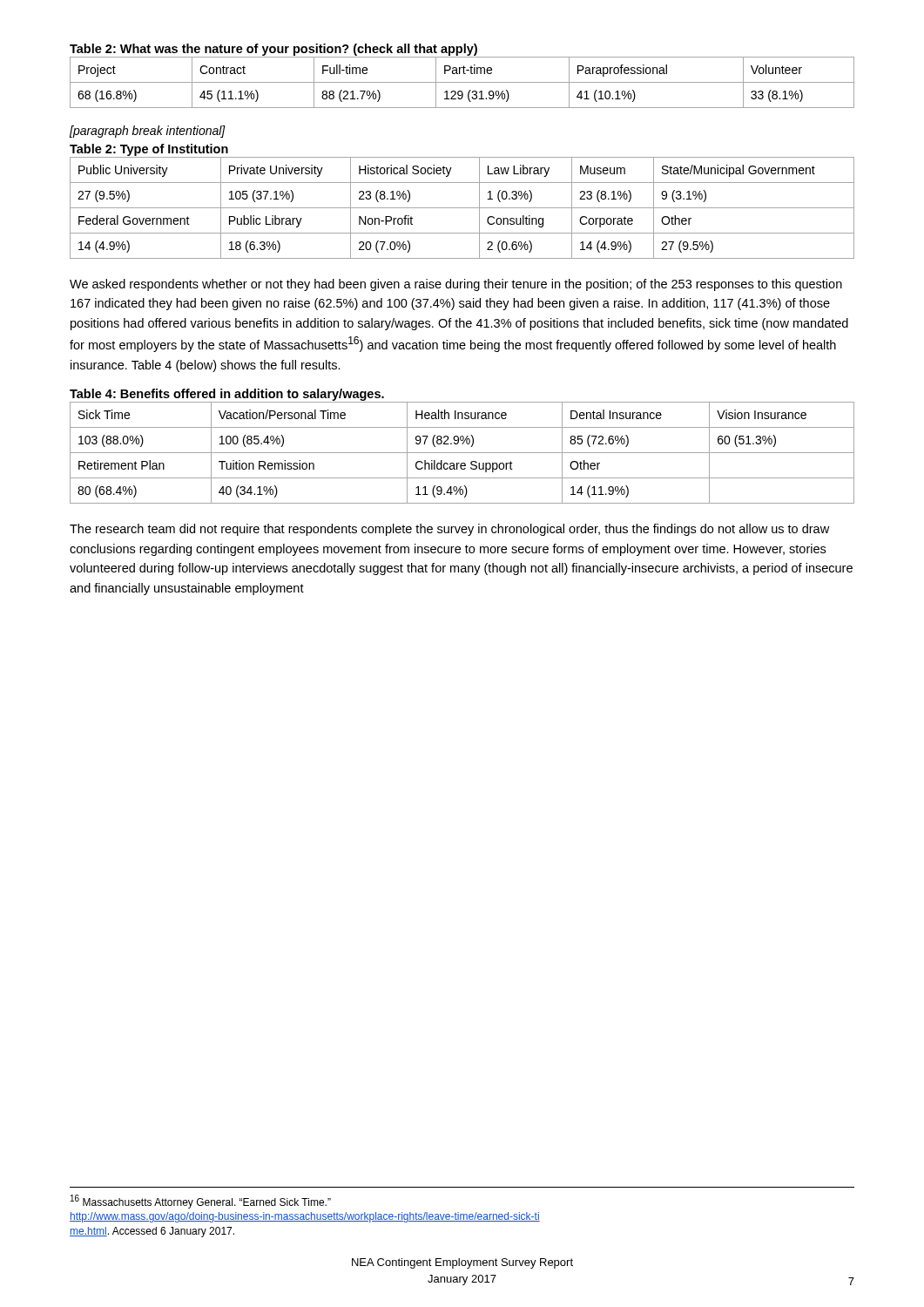924x1307 pixels.
Task: Point to "Table 2: Type of Institution"
Action: pyautogui.click(x=149, y=149)
